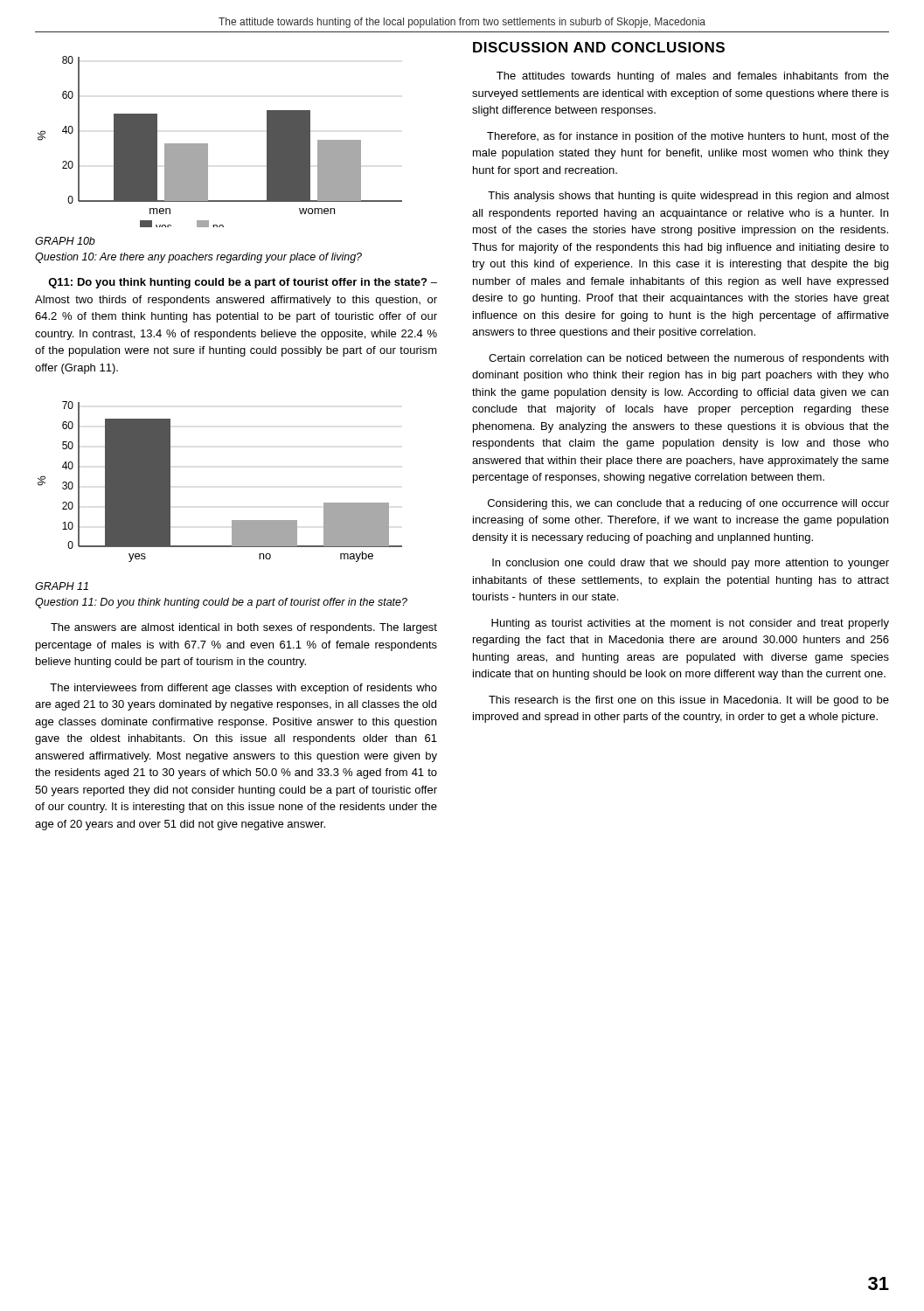Find the region starting "This analysis shows that hunting is quite"
The height and width of the screenshot is (1311, 924).
pos(681,264)
